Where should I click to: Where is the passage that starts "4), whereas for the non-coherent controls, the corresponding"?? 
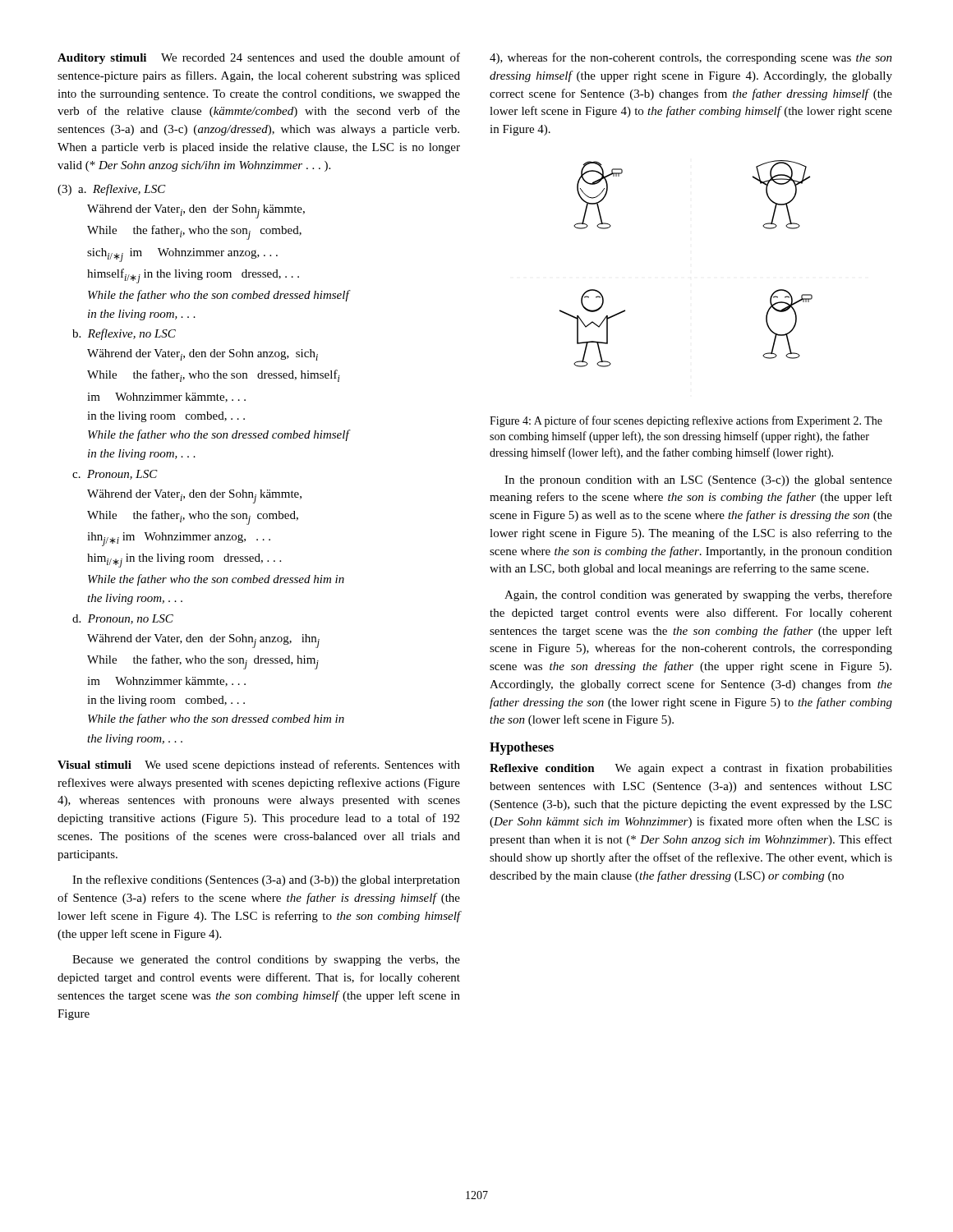(x=691, y=94)
